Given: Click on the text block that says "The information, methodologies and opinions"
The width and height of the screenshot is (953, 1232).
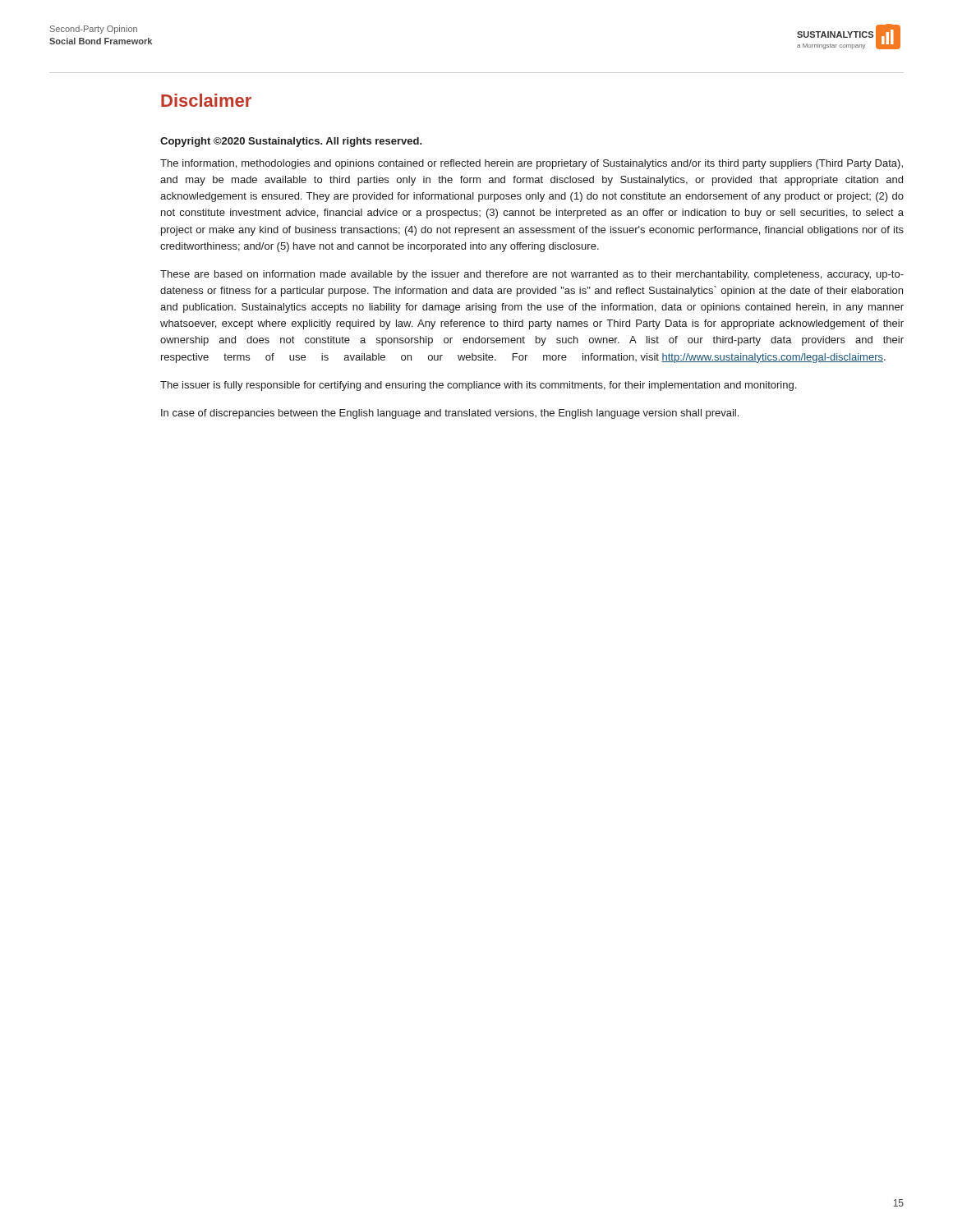Looking at the screenshot, I should (x=532, y=204).
